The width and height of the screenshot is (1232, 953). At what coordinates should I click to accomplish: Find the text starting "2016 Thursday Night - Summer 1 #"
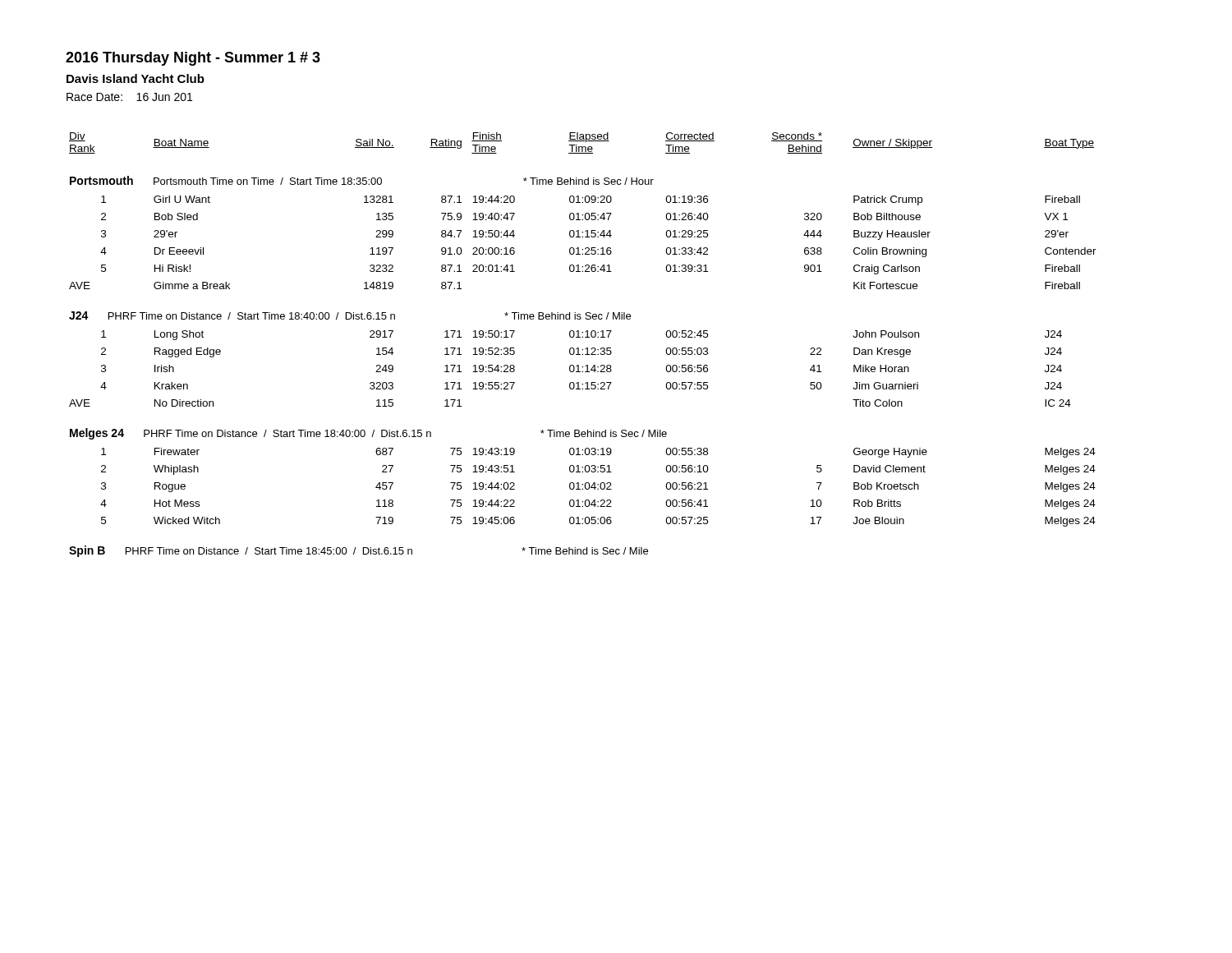tap(193, 59)
